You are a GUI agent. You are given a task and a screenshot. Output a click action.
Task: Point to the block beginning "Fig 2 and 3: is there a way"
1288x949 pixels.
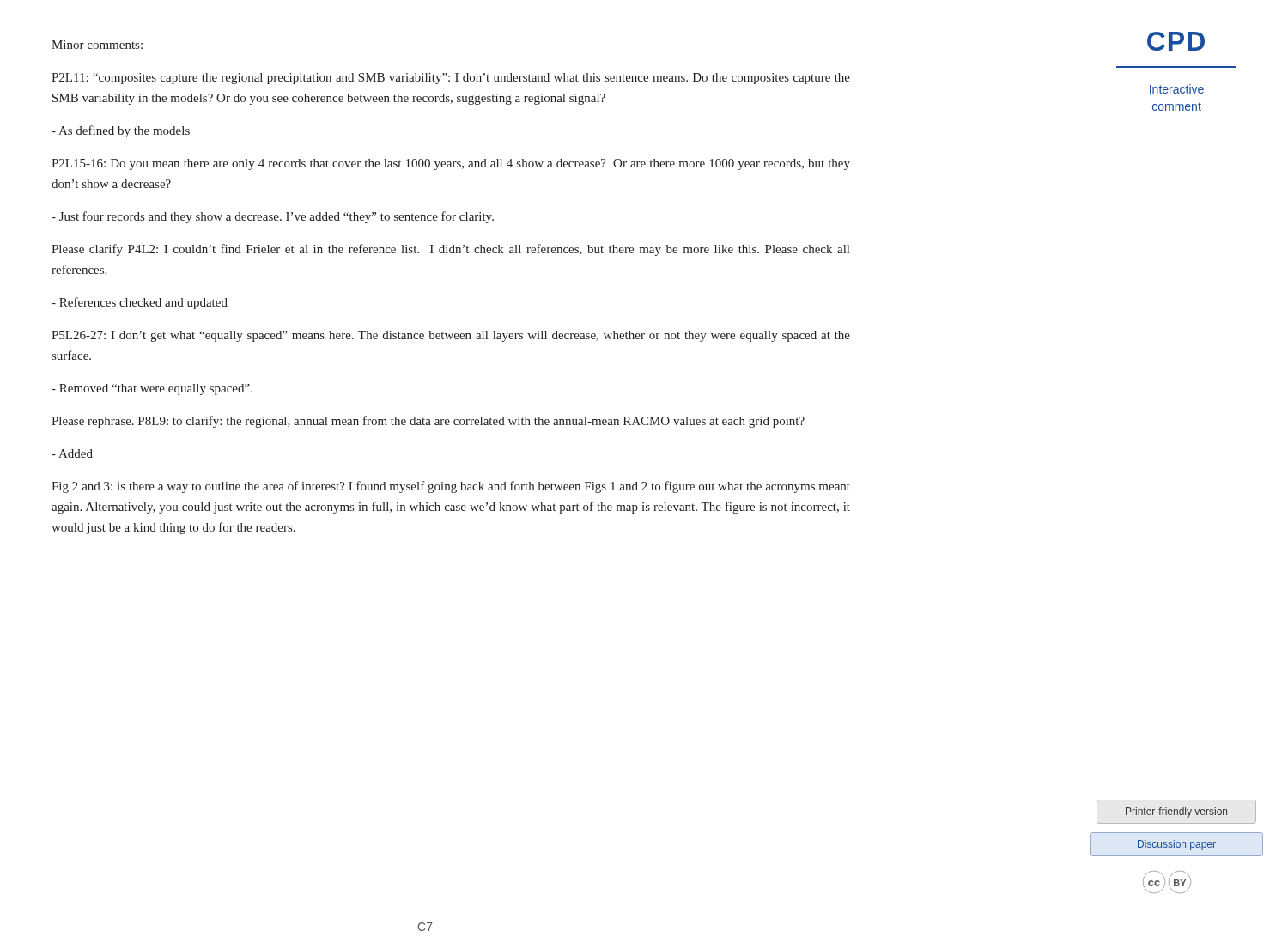pyautogui.click(x=451, y=507)
